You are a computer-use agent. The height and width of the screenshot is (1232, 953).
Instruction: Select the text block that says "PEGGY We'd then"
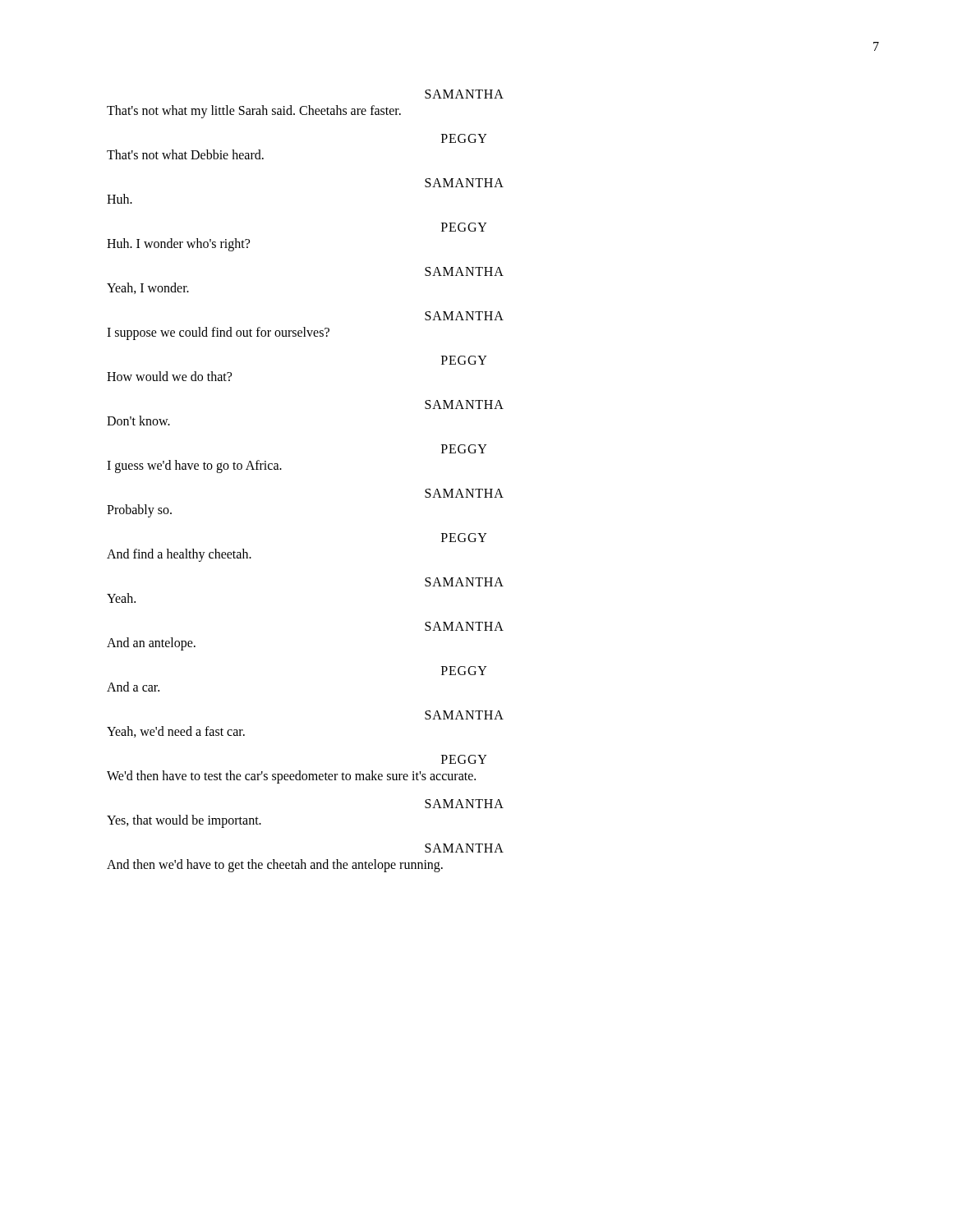coord(464,768)
